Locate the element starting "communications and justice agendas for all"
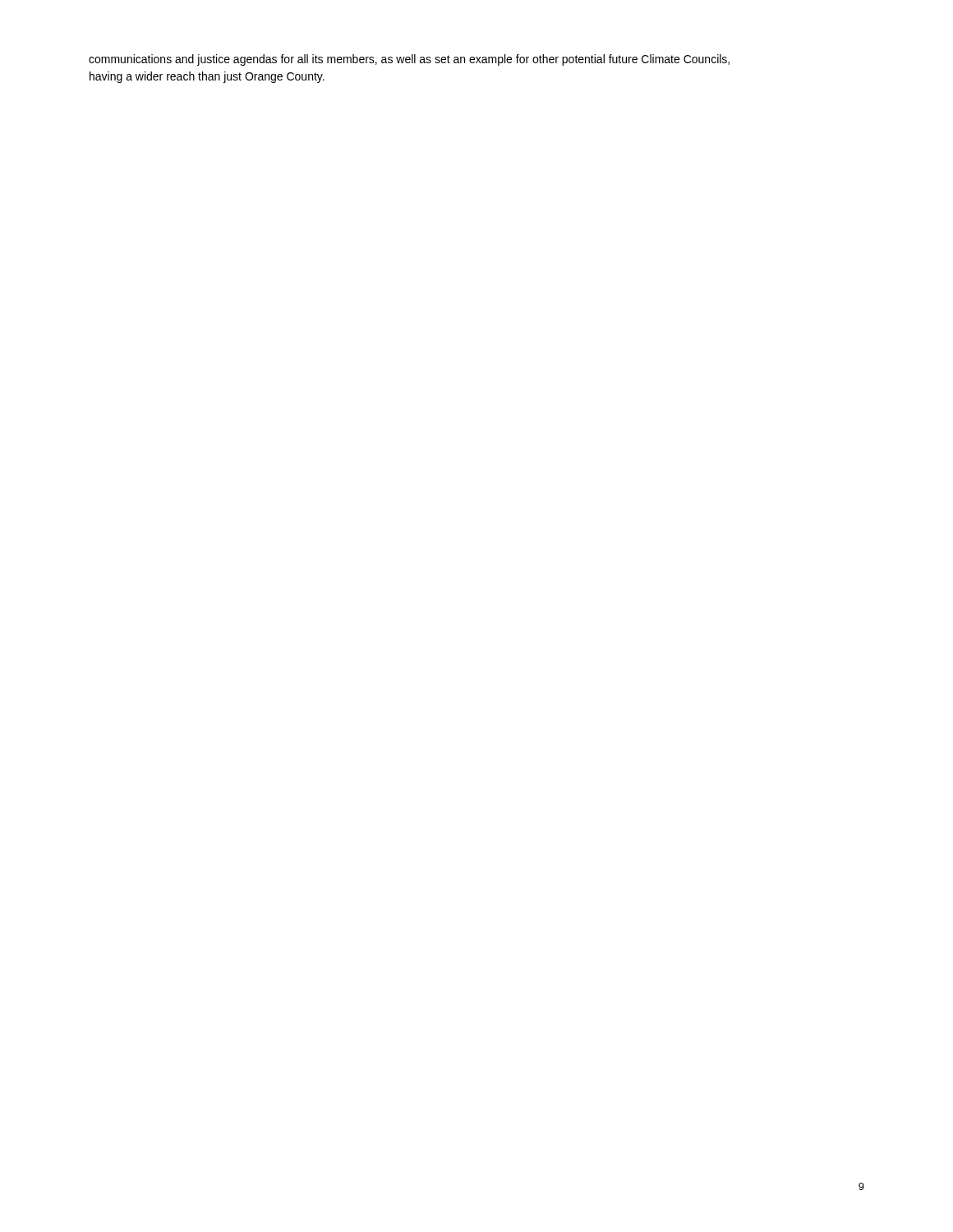 coord(410,68)
